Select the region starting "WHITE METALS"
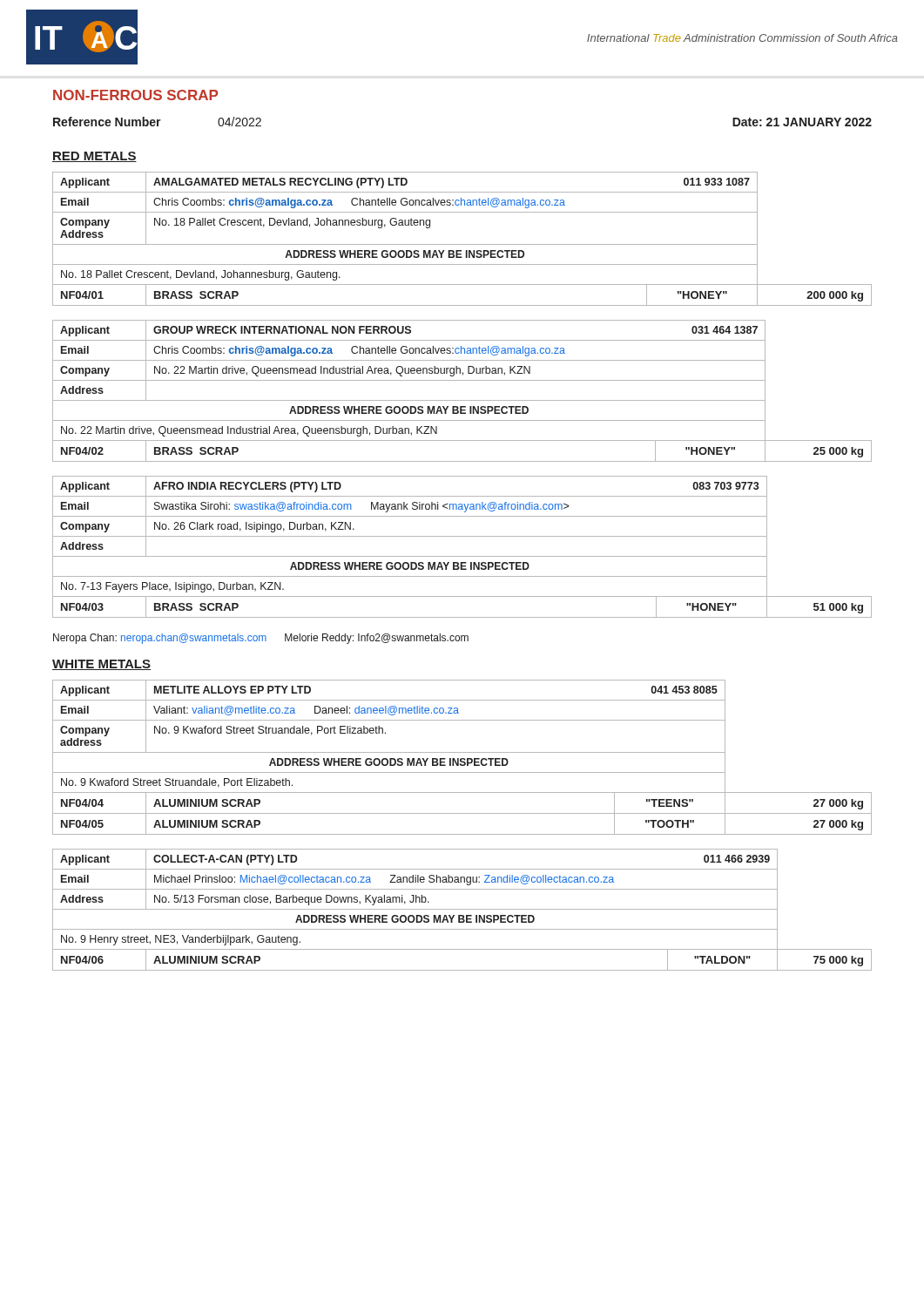 click(x=102, y=663)
